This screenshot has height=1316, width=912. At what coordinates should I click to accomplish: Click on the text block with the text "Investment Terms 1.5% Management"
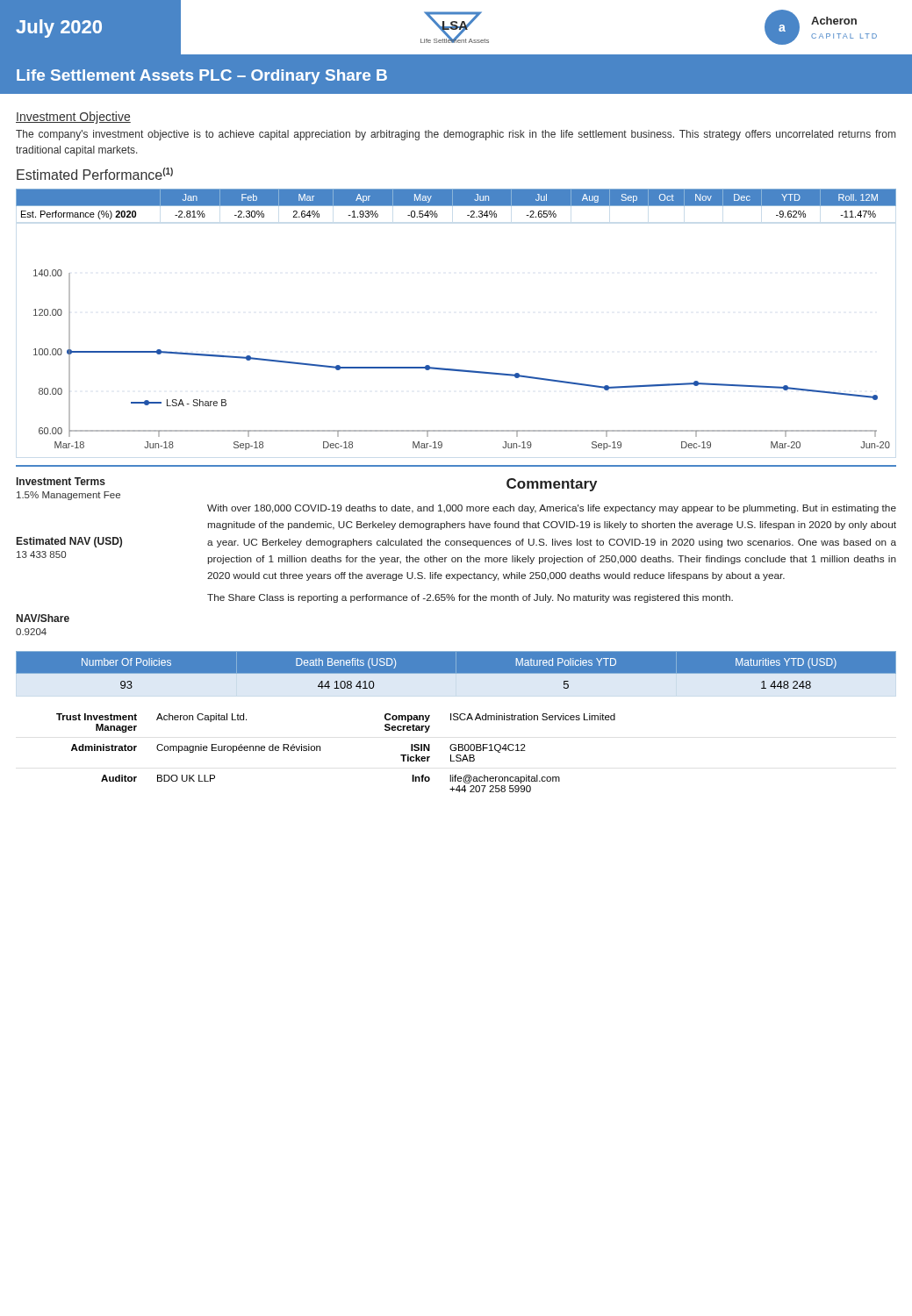(x=99, y=488)
